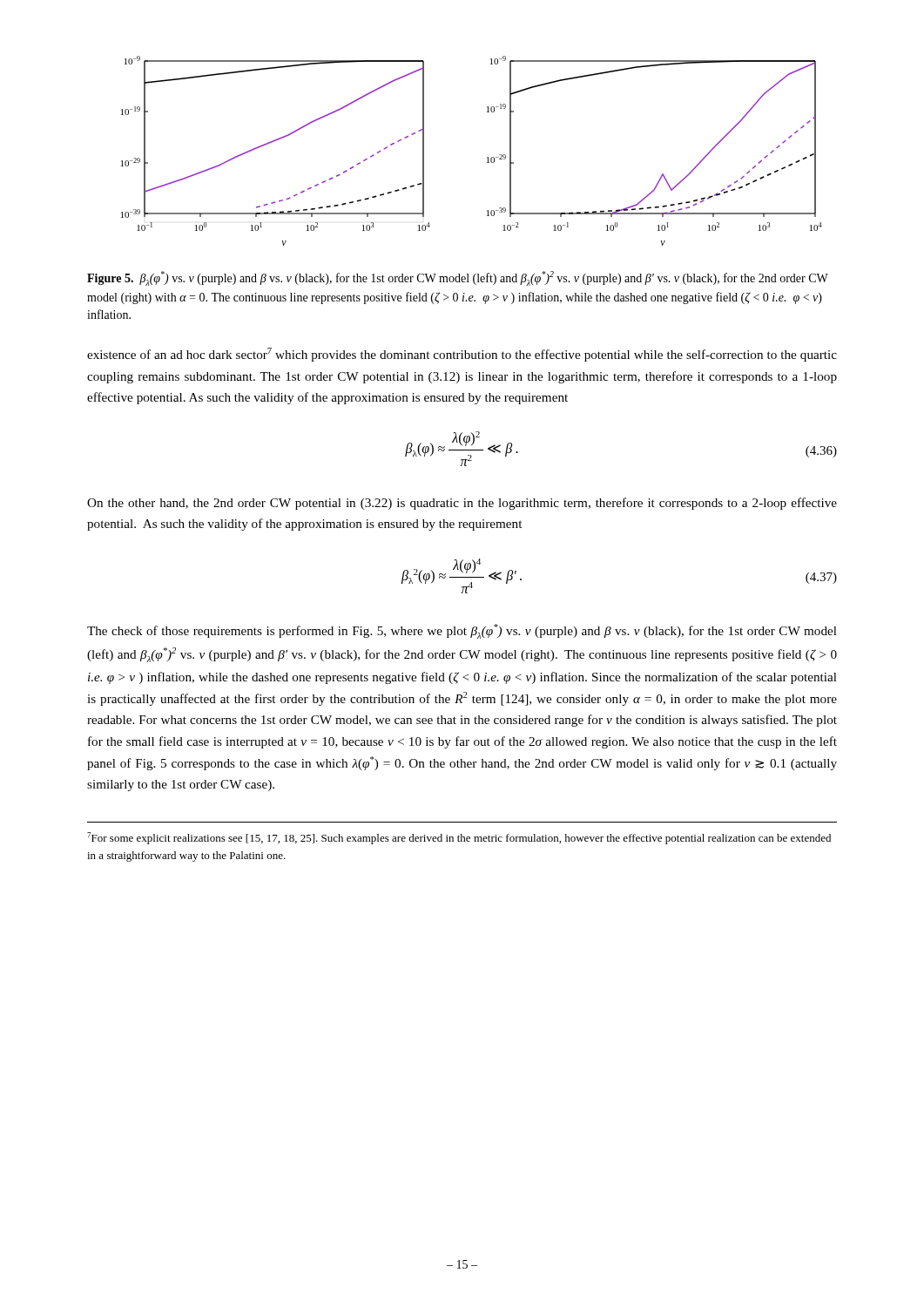Point to the block starting "The check of"

(462, 707)
